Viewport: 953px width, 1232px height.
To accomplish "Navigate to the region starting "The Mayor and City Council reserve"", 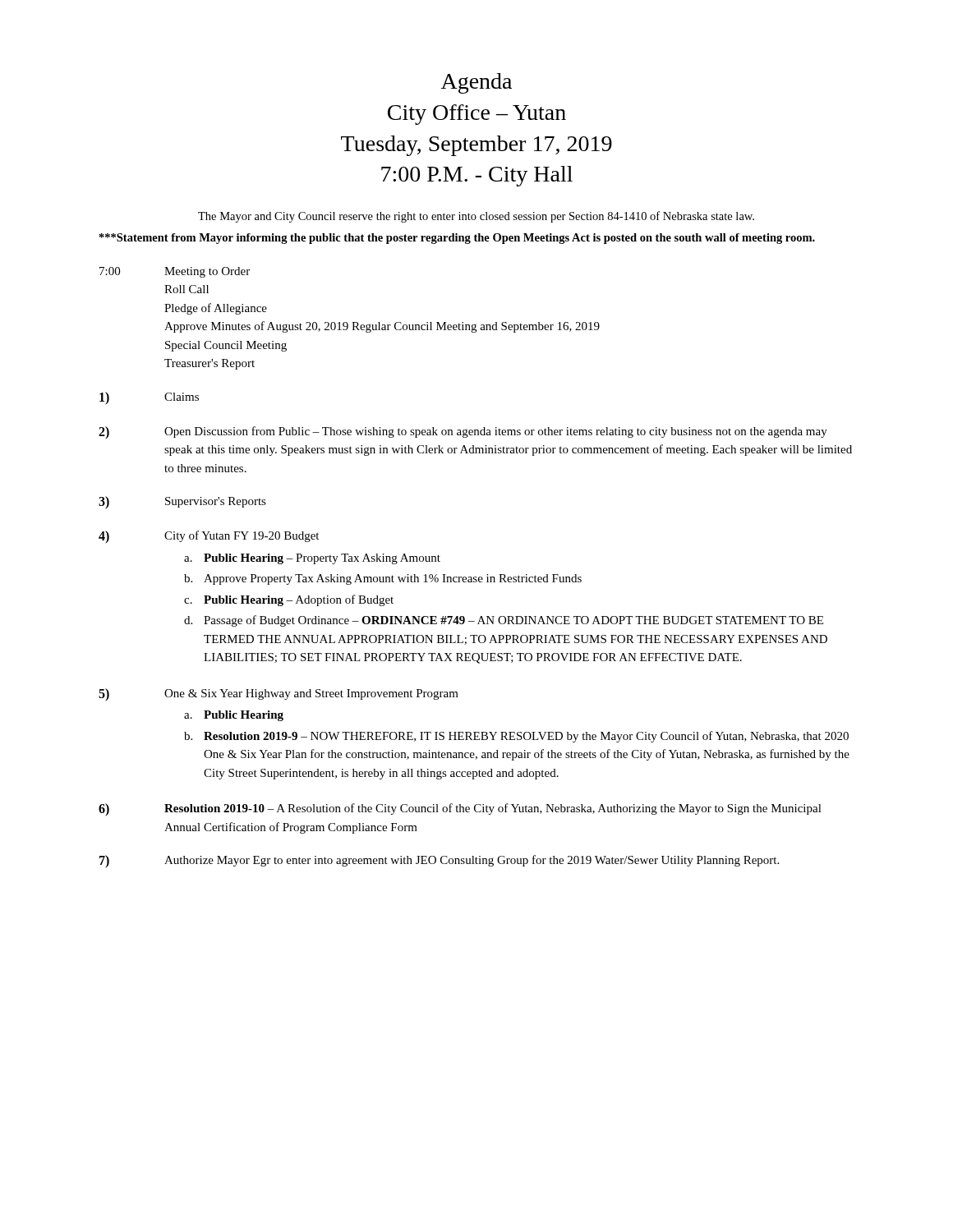I will click(x=476, y=227).
